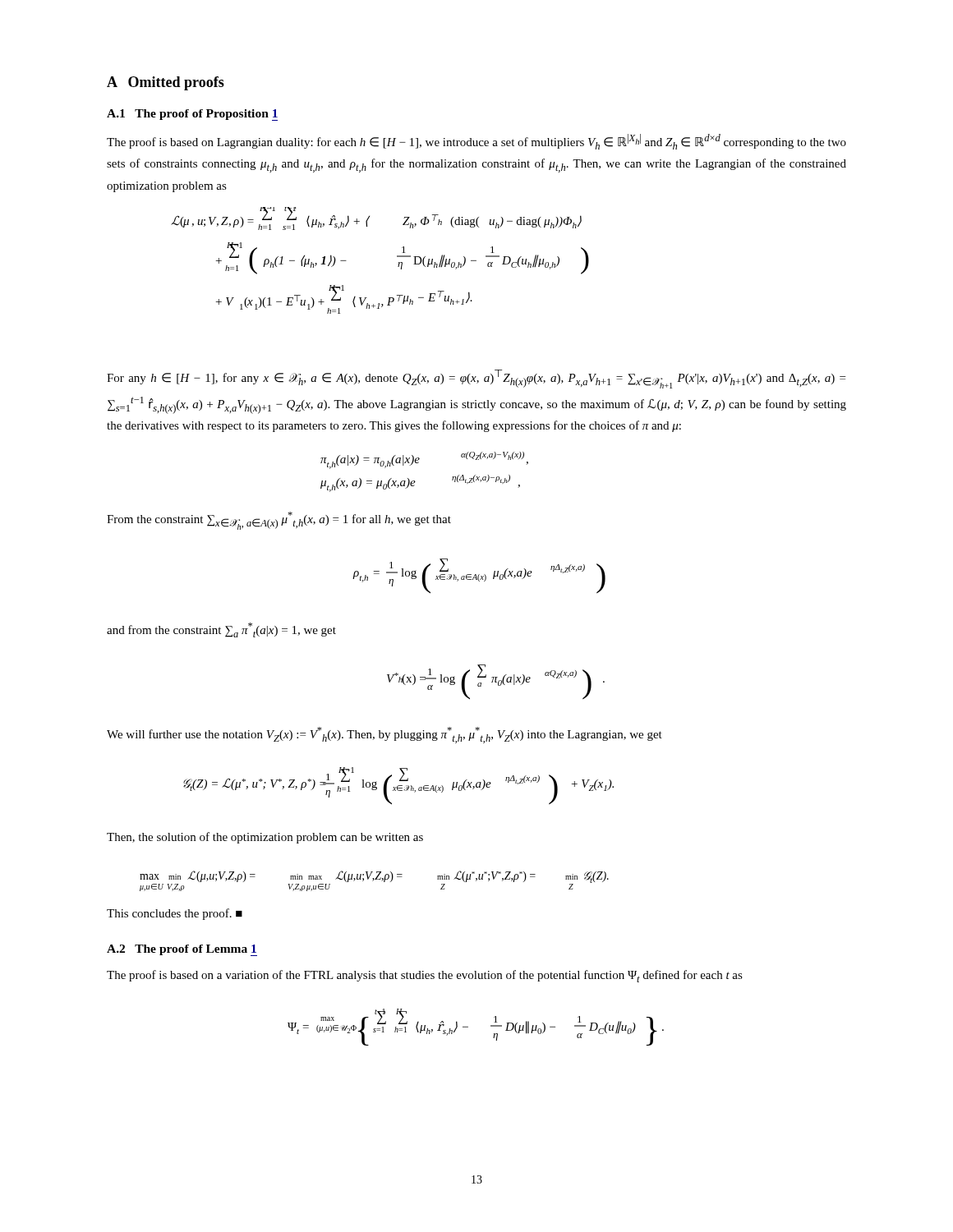The width and height of the screenshot is (953, 1232).
Task: Point to the region starting "max μ,u∈U min"
Action: (476, 875)
